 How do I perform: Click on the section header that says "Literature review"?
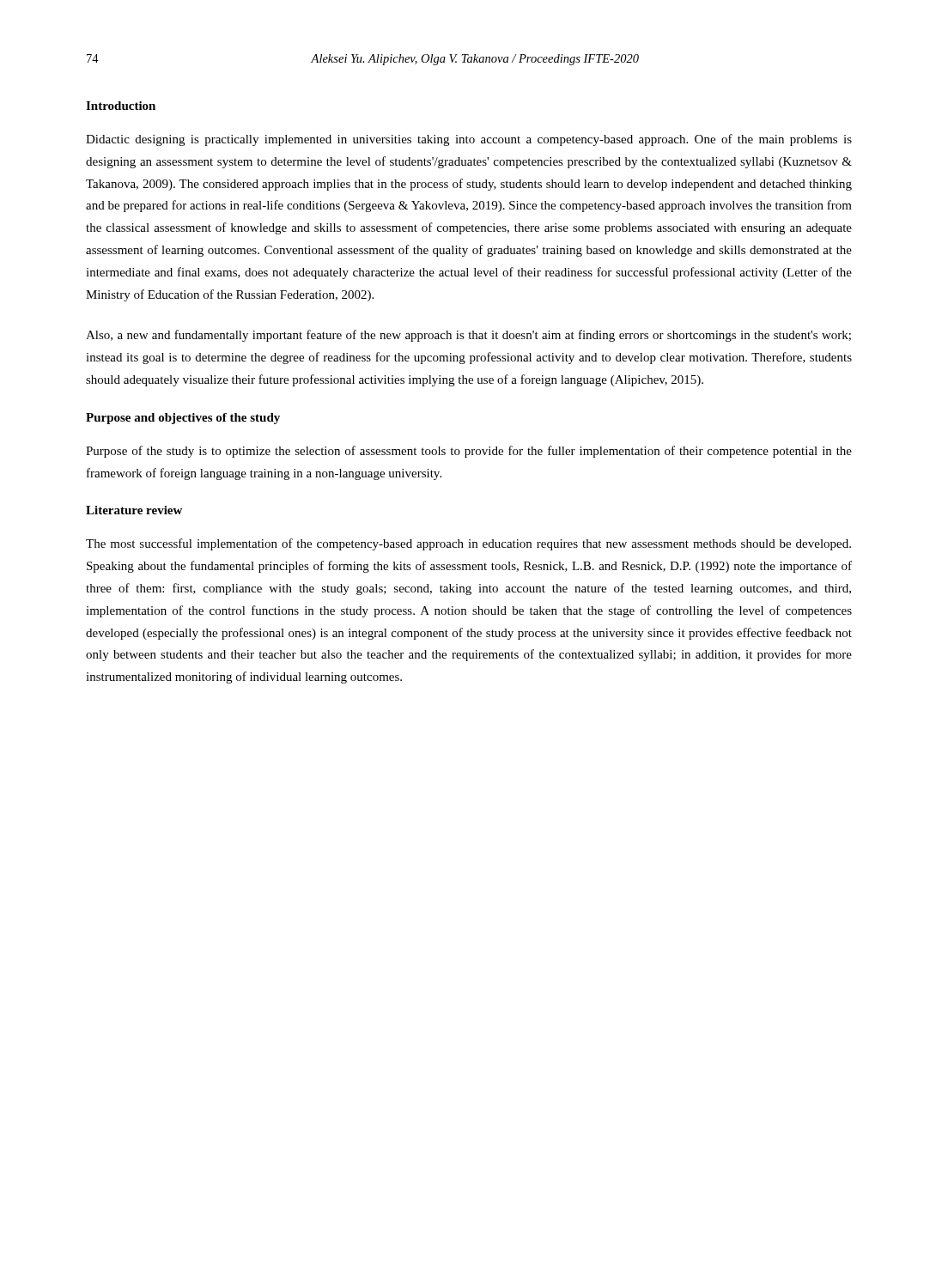pyautogui.click(x=134, y=510)
